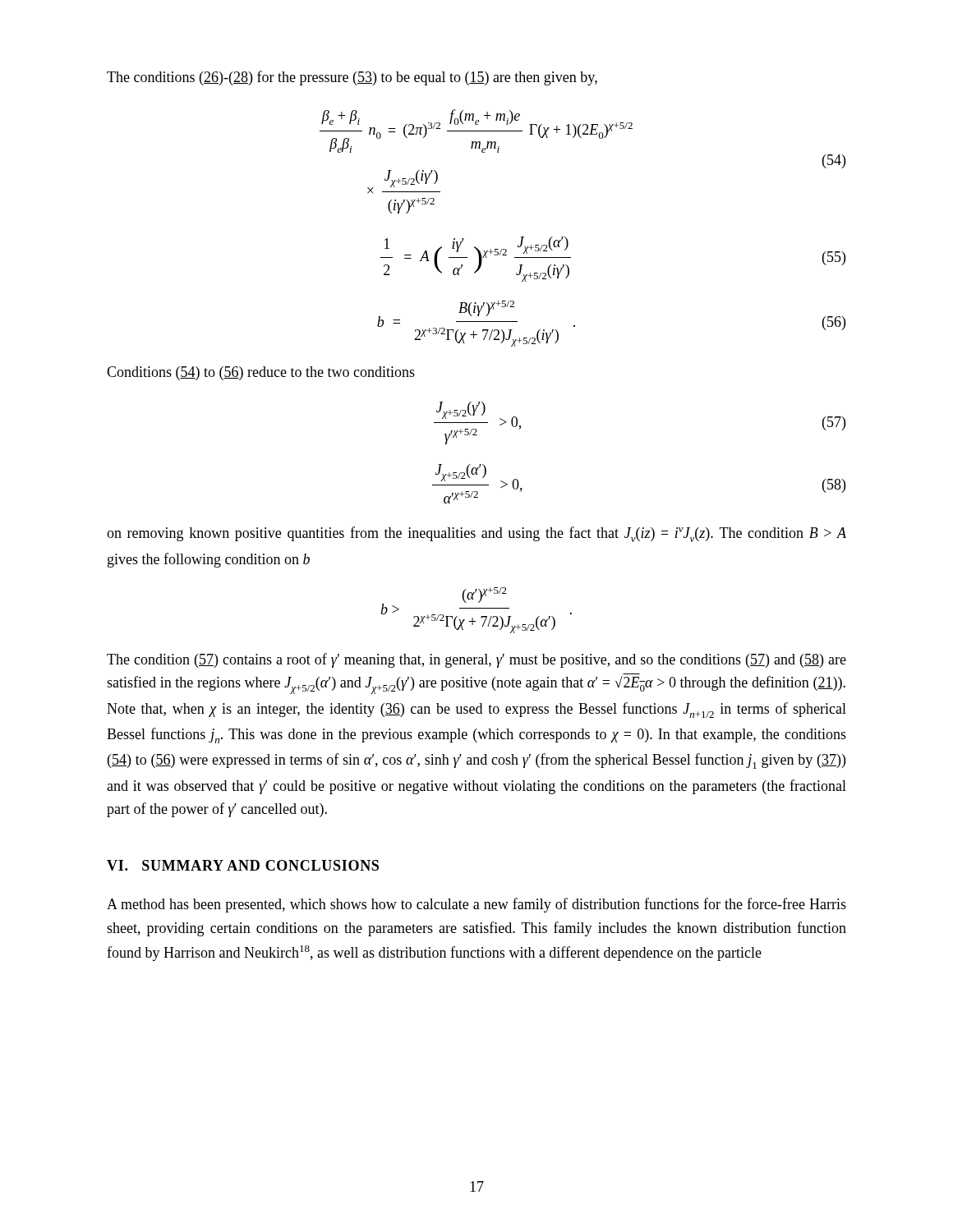Where is the formula that starts "b = B(iγ′)χ+5/2 2χ+3/2Γ(χ + 7/2)Jχ+5/2(iγ′) ."?
The height and width of the screenshot is (1232, 953).
tap(476, 323)
